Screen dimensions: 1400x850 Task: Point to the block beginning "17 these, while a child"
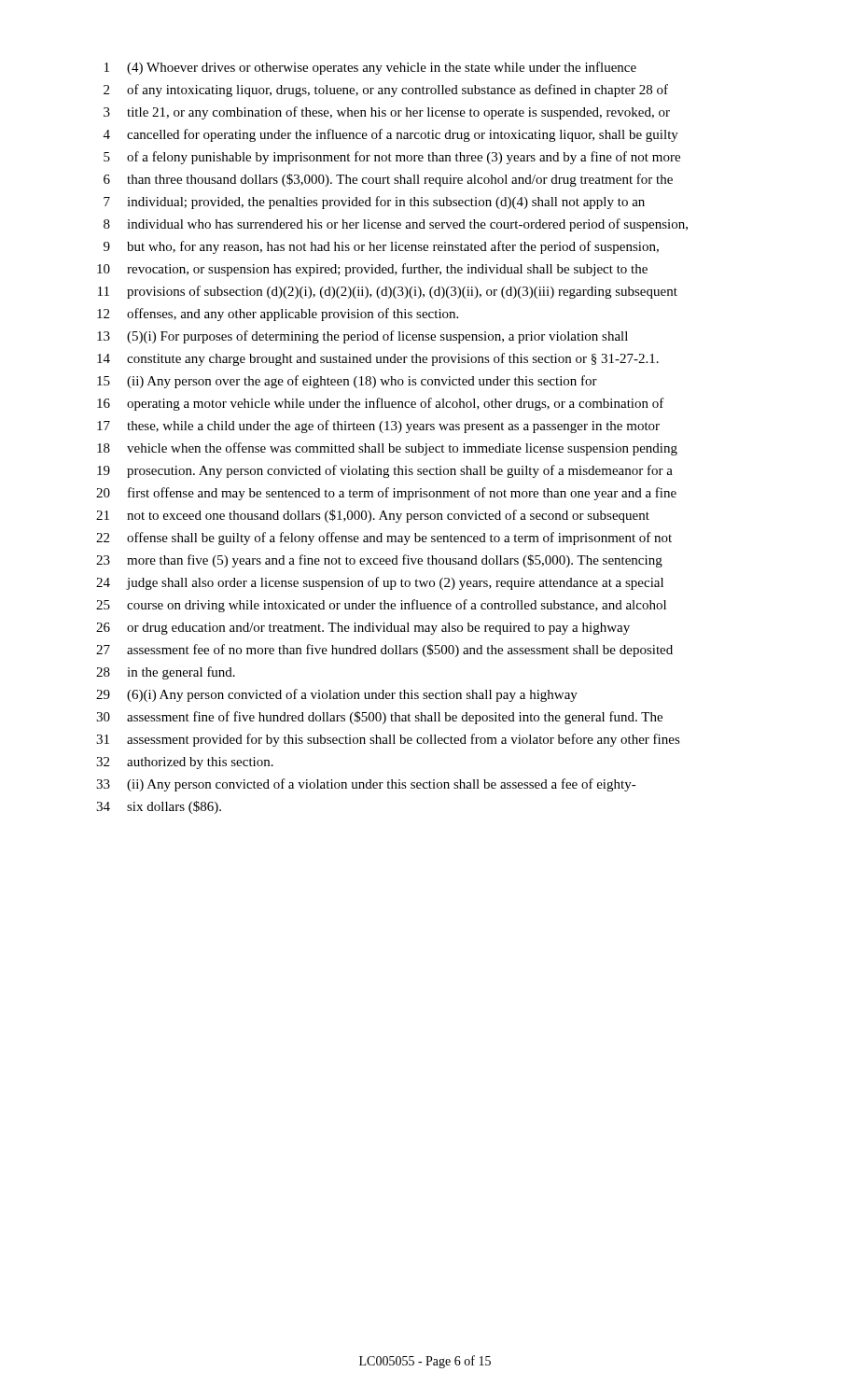click(x=425, y=426)
